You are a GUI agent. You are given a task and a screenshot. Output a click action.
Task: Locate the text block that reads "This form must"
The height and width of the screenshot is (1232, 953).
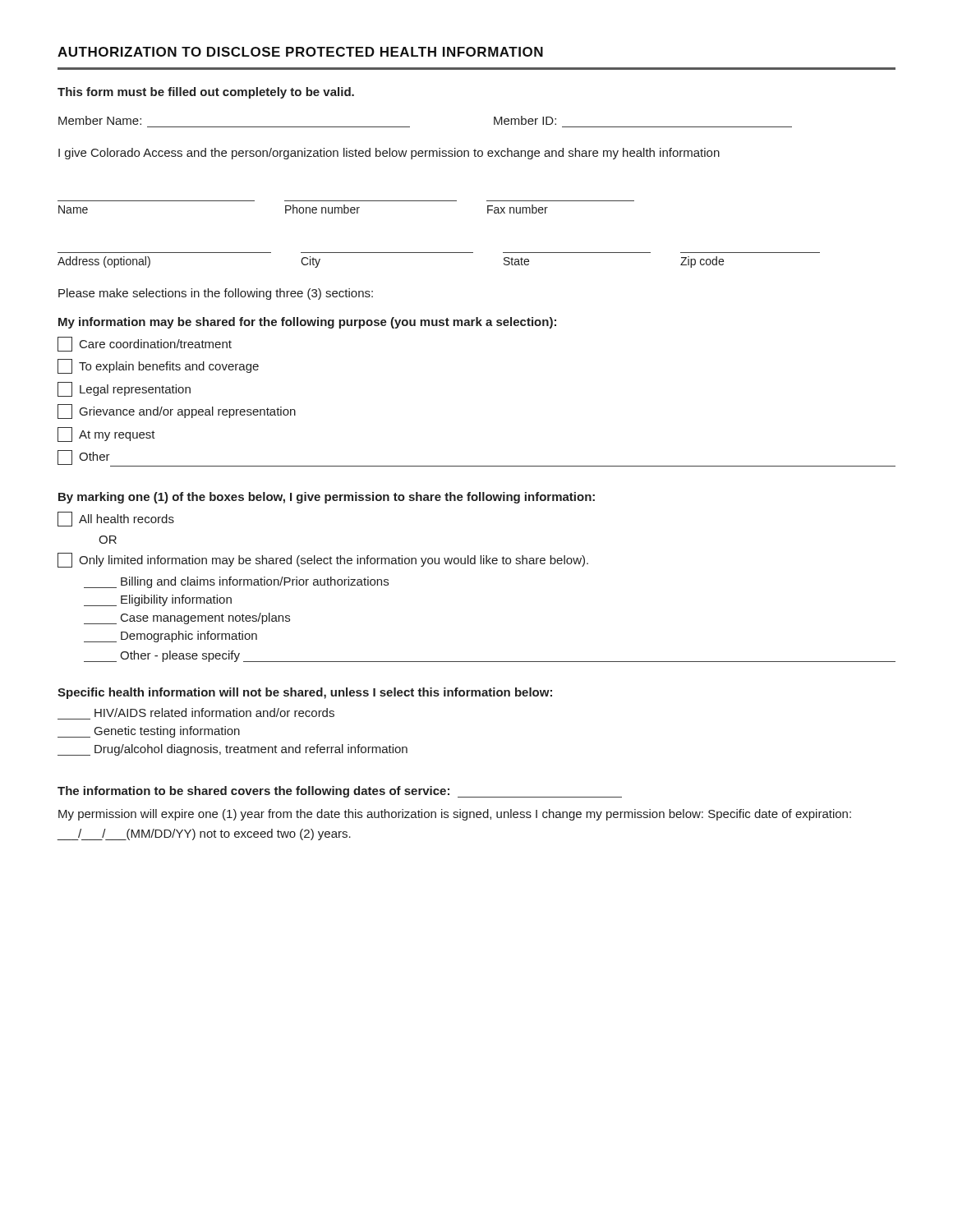tap(206, 92)
